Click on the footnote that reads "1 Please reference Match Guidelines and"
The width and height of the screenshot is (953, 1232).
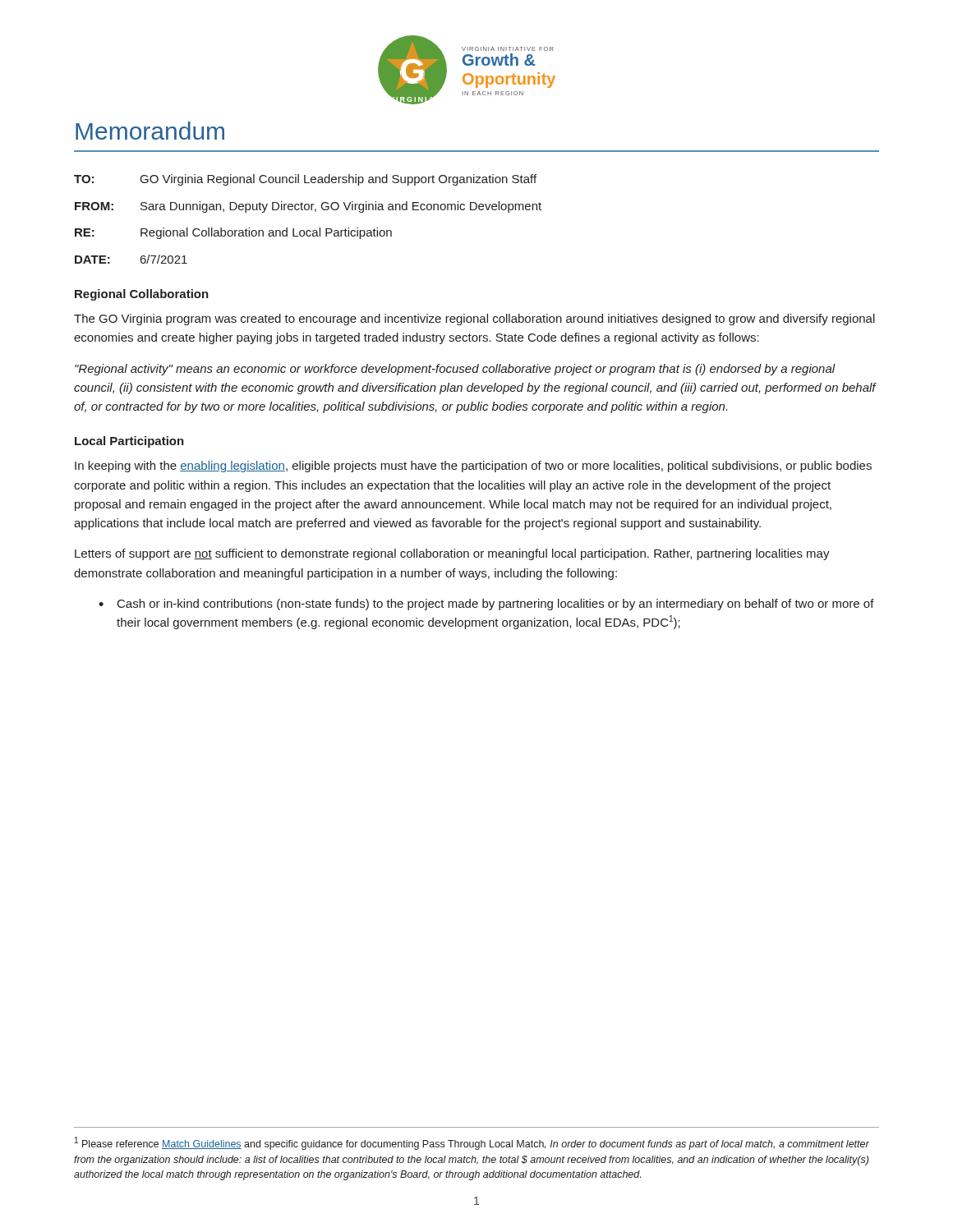[x=472, y=1158]
